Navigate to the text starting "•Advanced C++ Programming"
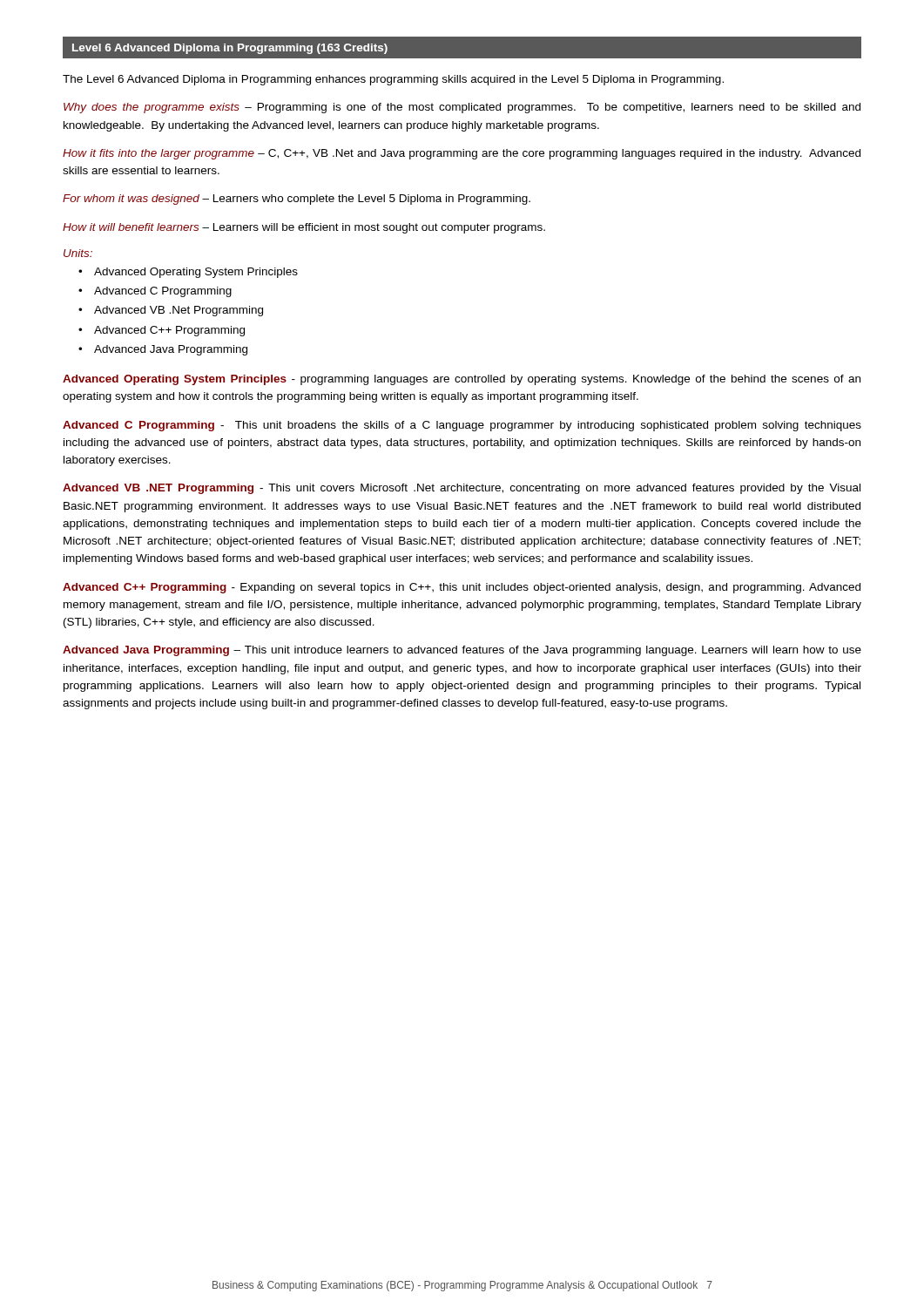924x1307 pixels. point(162,330)
